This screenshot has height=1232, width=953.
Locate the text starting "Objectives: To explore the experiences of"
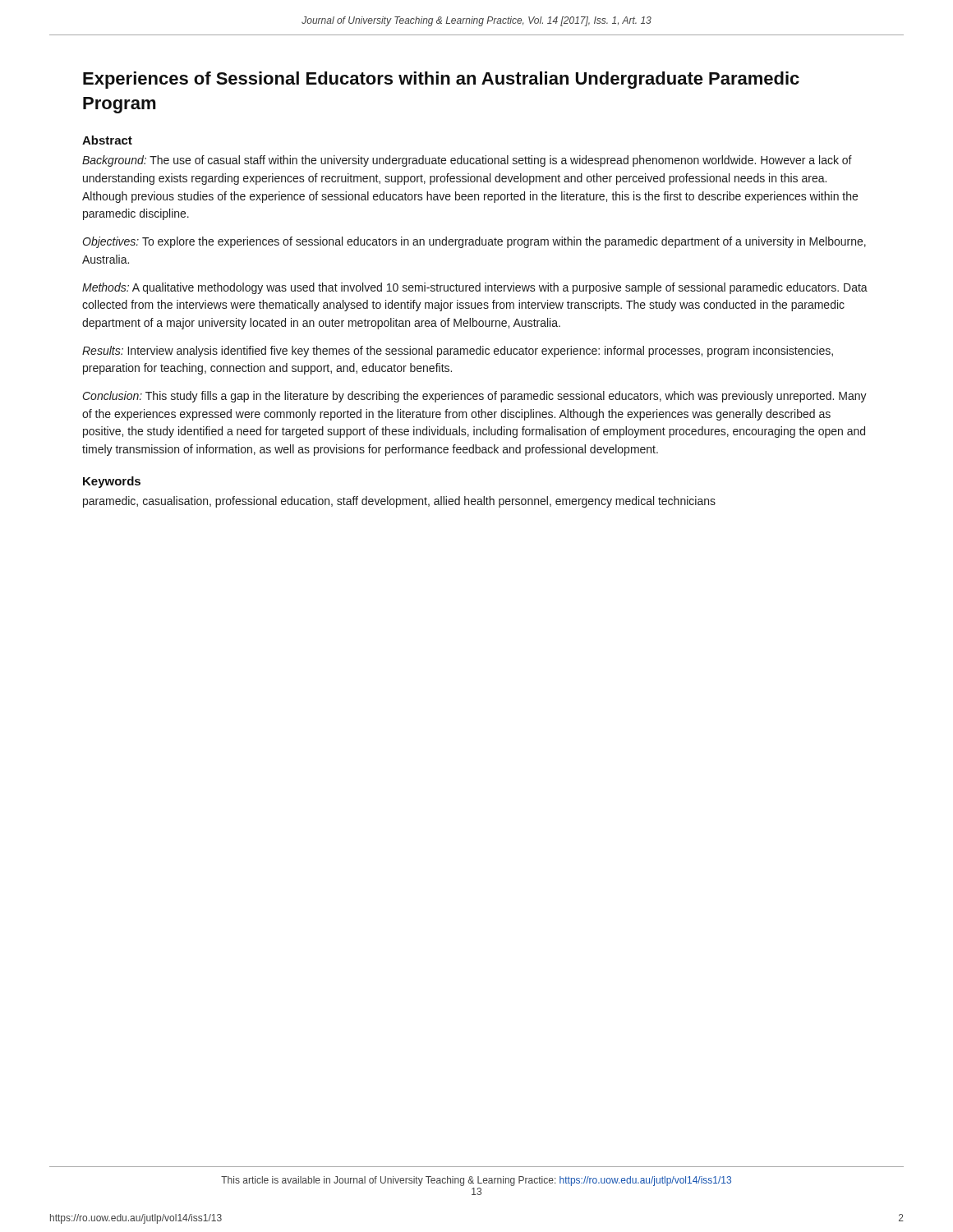pos(474,251)
